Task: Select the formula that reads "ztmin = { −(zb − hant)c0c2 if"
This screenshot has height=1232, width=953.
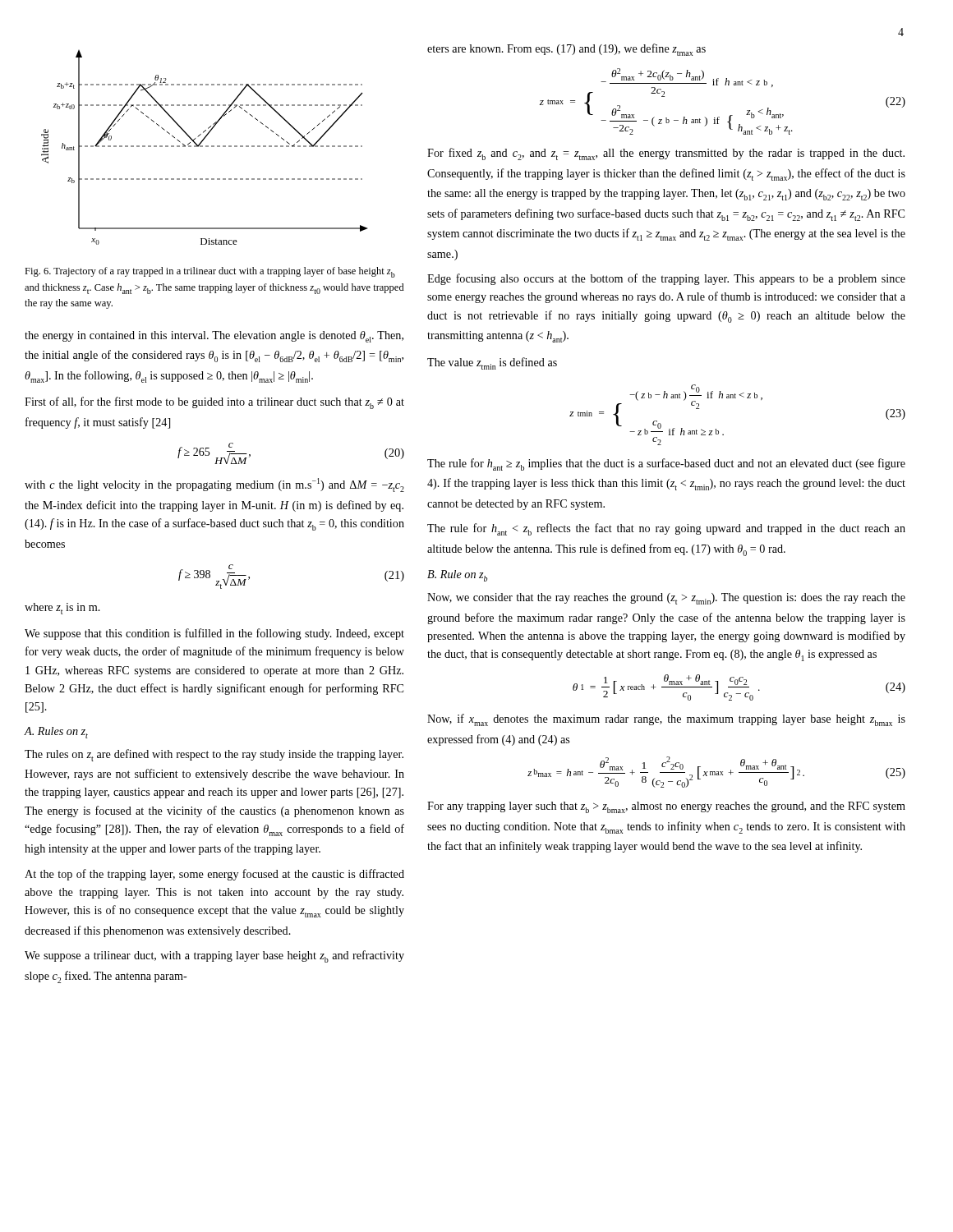Action: click(666, 414)
